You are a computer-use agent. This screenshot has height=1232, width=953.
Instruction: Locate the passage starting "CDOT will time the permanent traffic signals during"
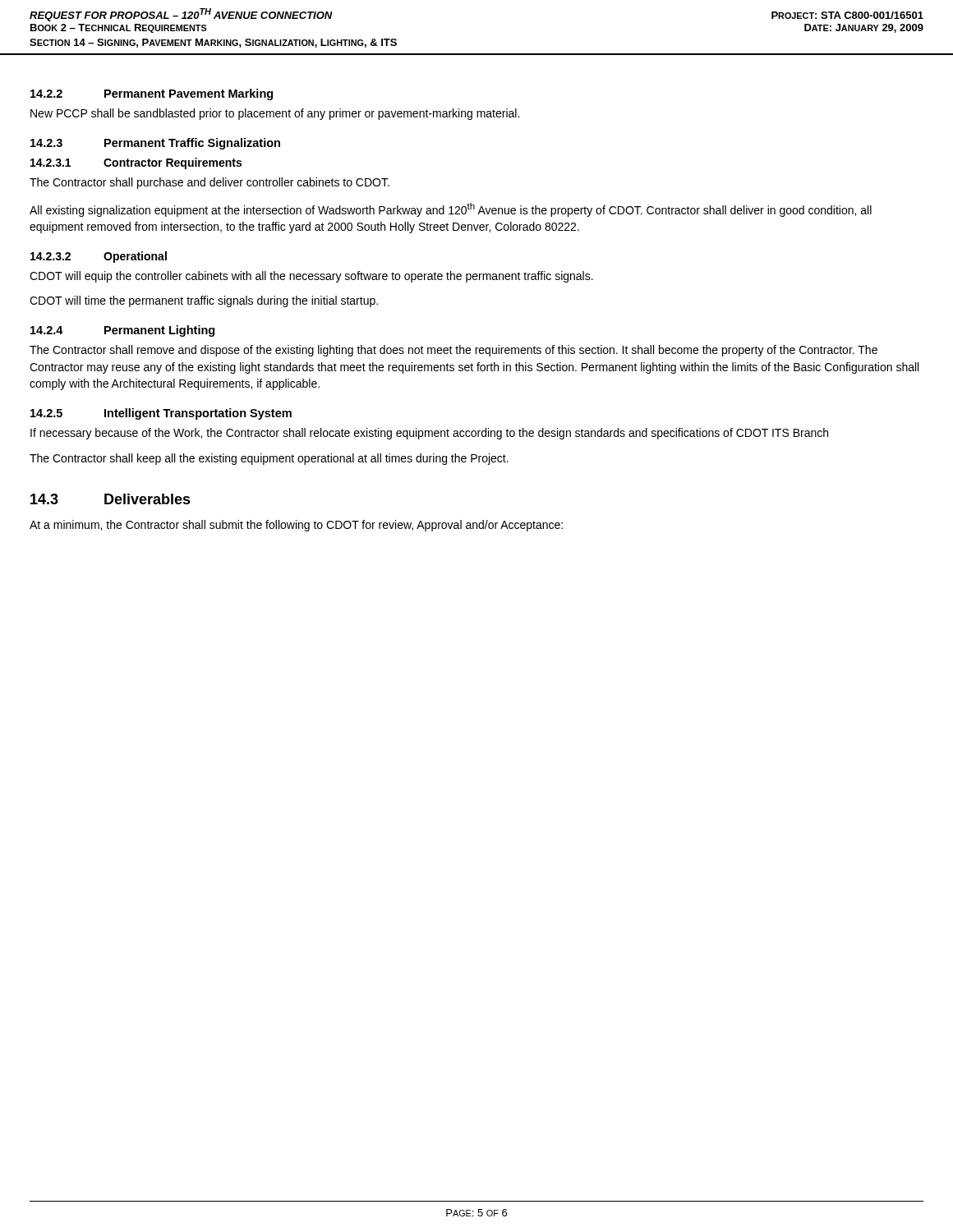[204, 301]
